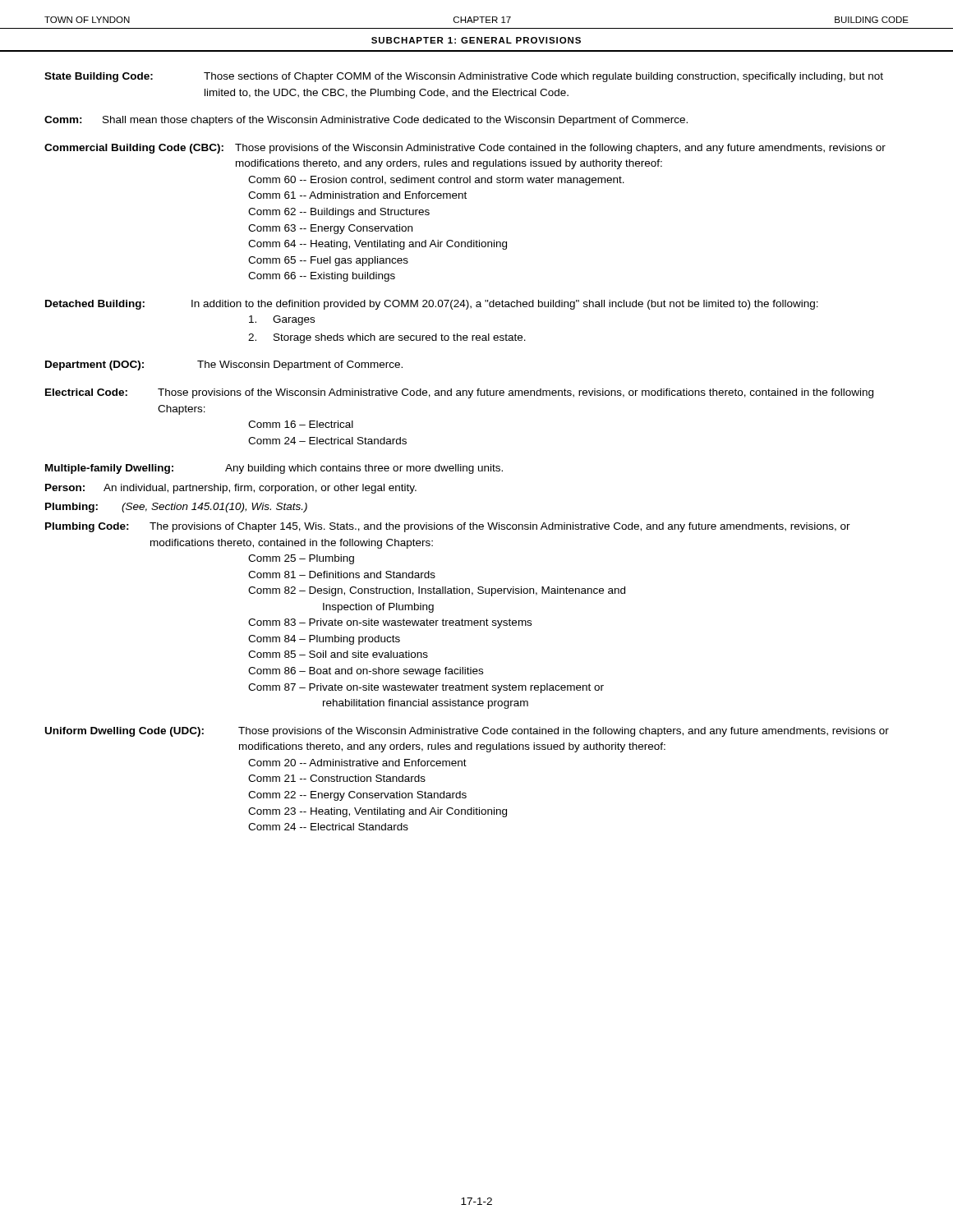Select the list item that says "Person: An individual, partnership, firm, corporation, or"
Image resolution: width=953 pixels, height=1232 pixels.
(231, 489)
